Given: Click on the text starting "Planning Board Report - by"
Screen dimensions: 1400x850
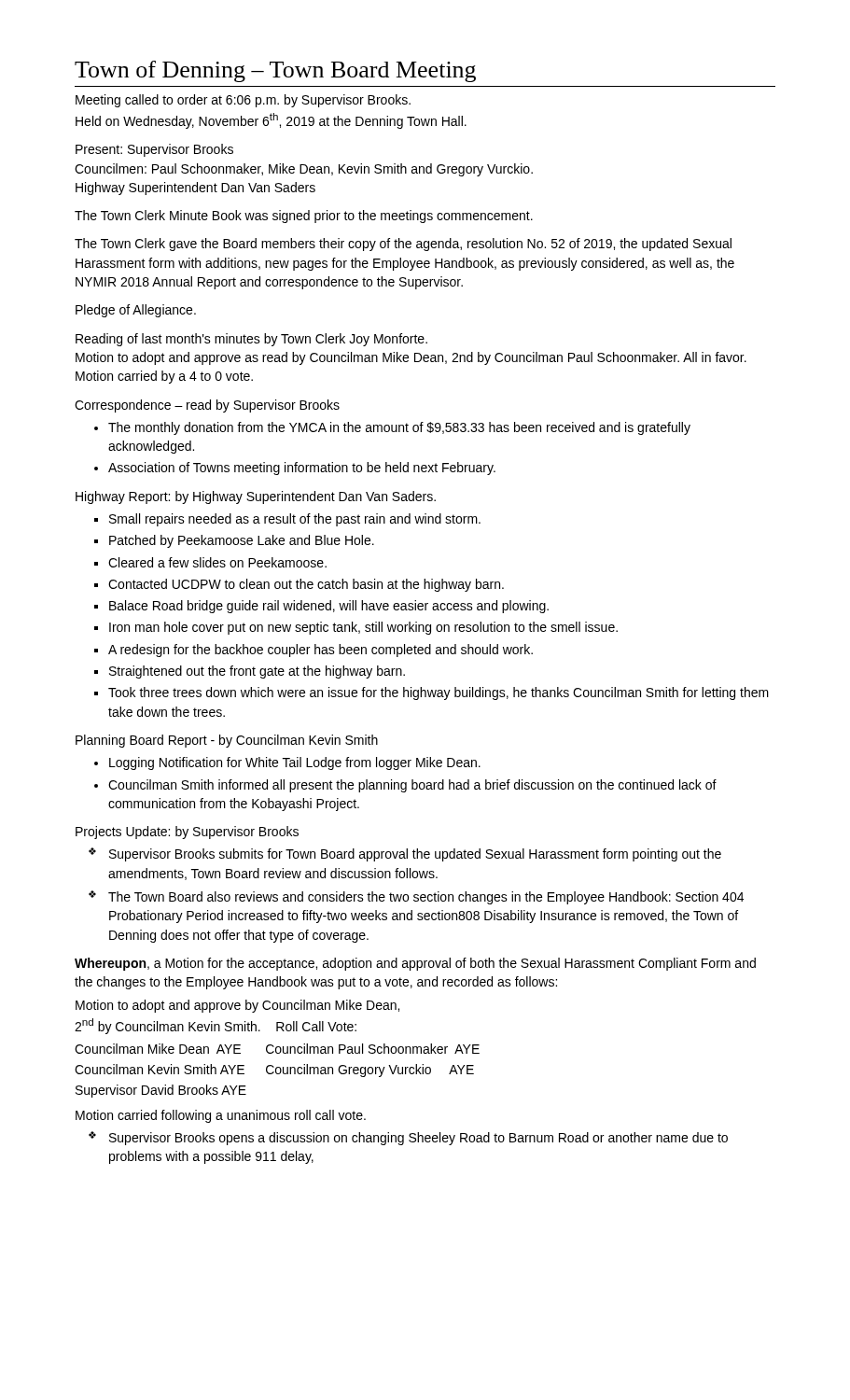Looking at the screenshot, I should [226, 740].
